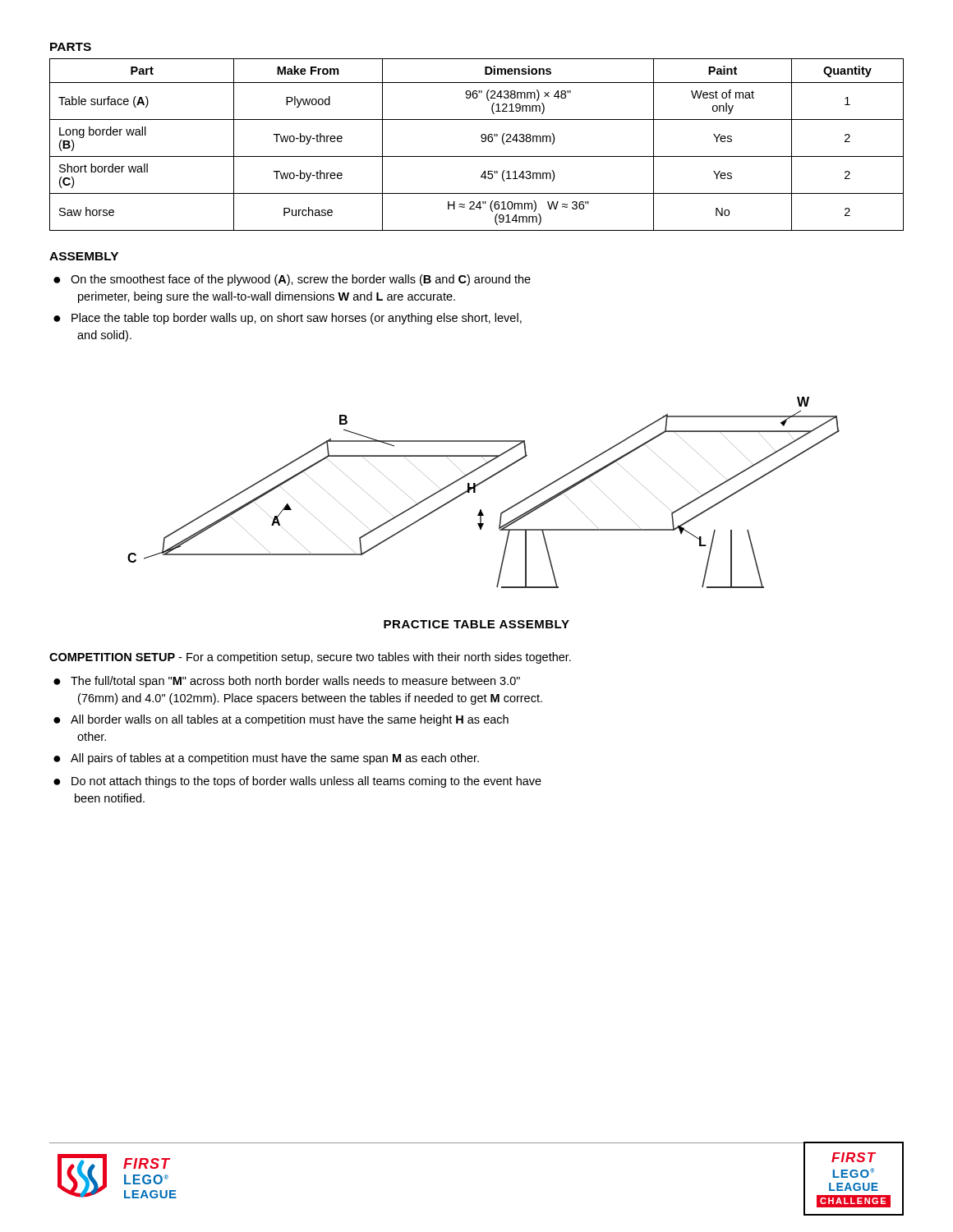Viewport: 953px width, 1232px height.
Task: Find the caption containing "PRACTICE TABLE ASSEMBLY"
Action: [476, 624]
